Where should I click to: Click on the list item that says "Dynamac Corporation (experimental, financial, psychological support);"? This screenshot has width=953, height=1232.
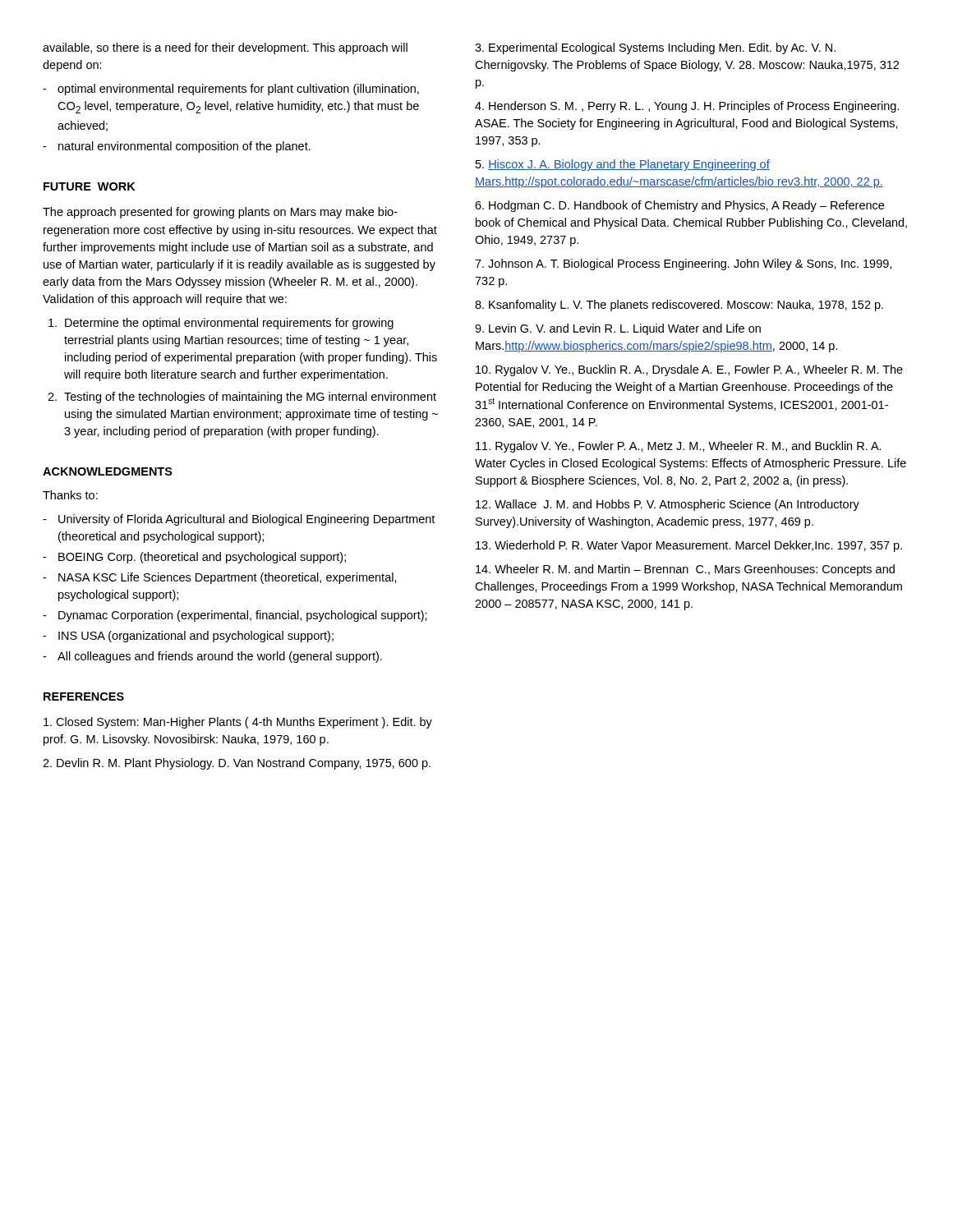click(x=243, y=615)
